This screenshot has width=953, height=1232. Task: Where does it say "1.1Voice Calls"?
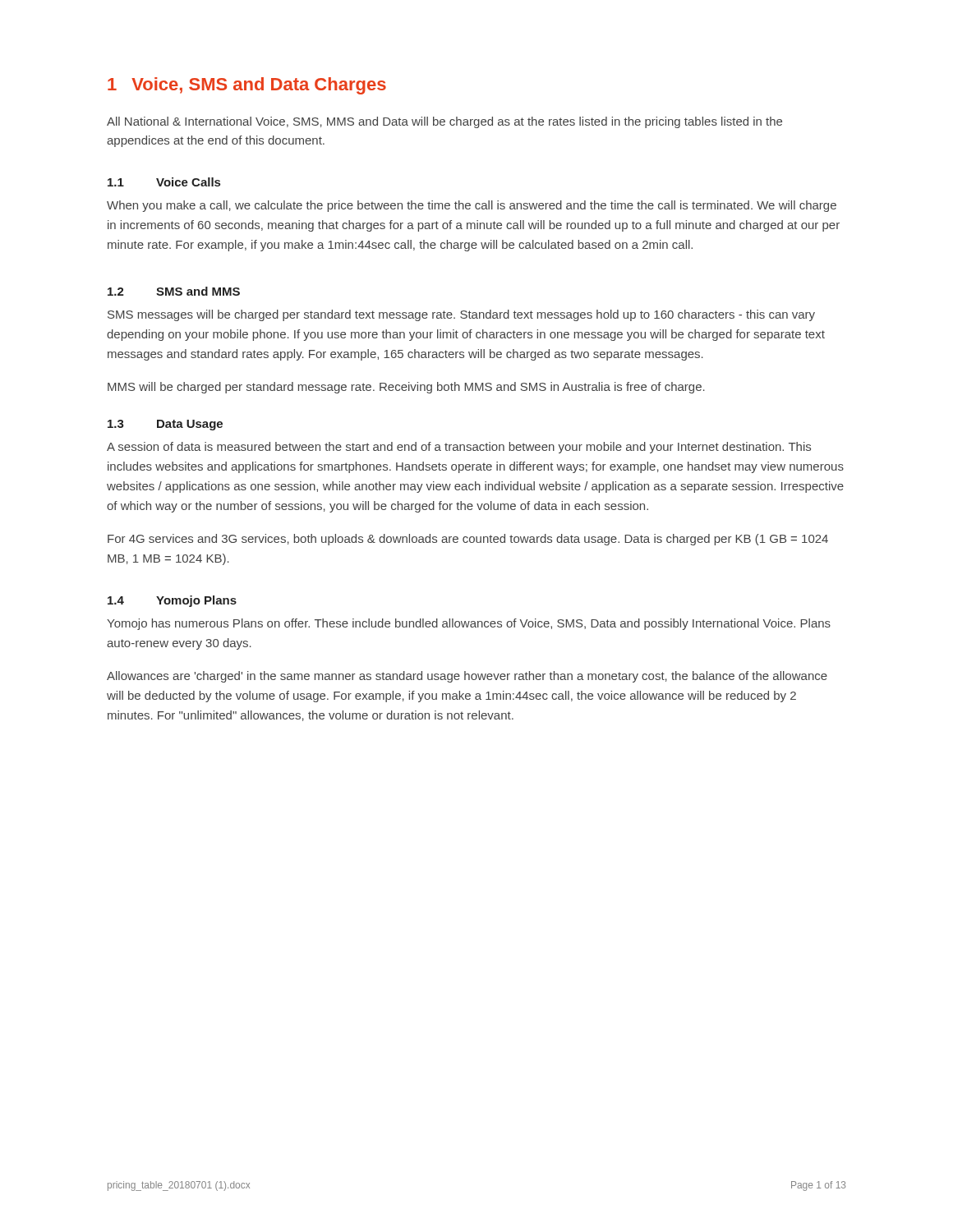[x=164, y=182]
